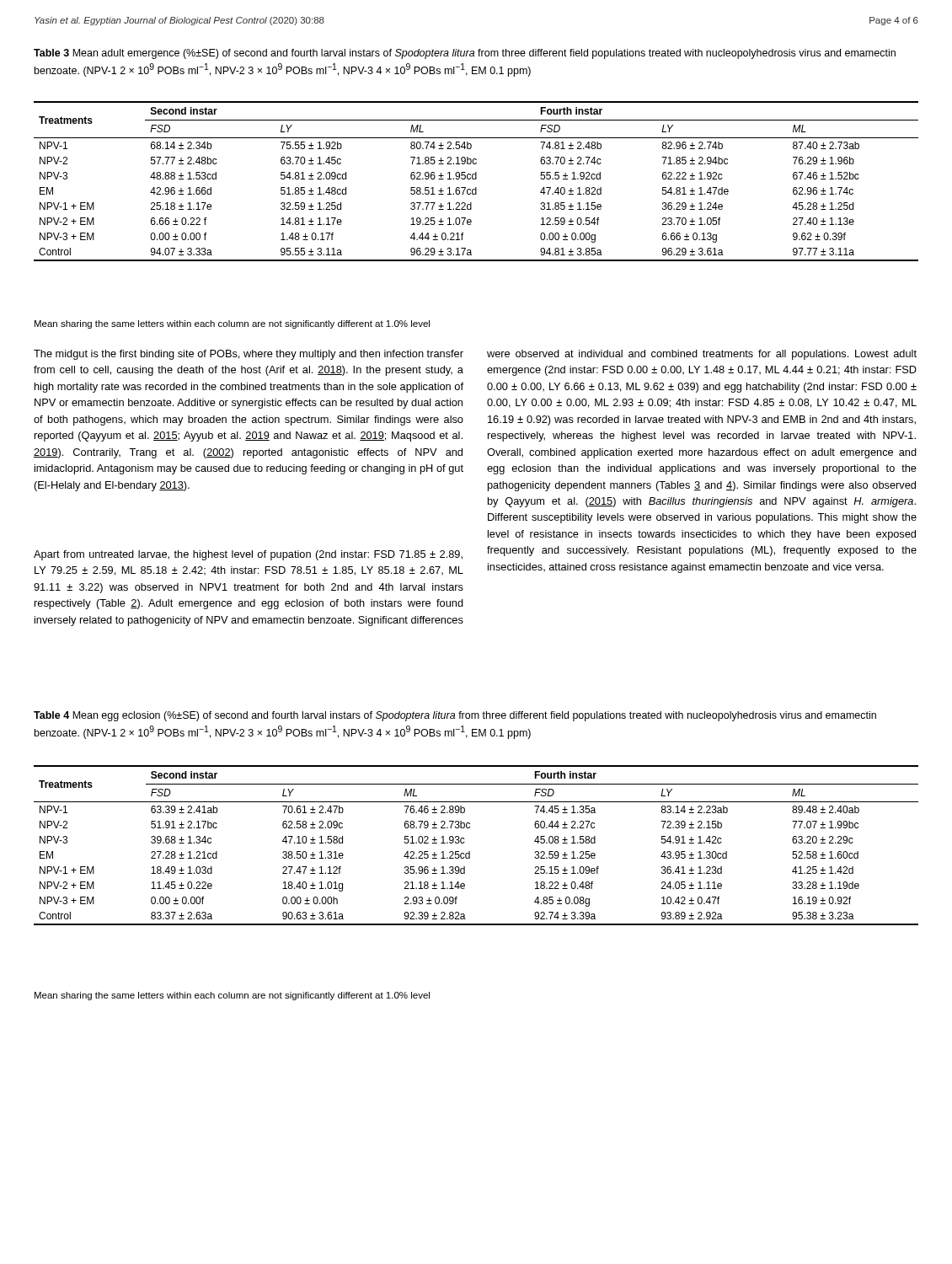Click on the table containing "51.91 ± 2.17bc"

click(x=476, y=845)
